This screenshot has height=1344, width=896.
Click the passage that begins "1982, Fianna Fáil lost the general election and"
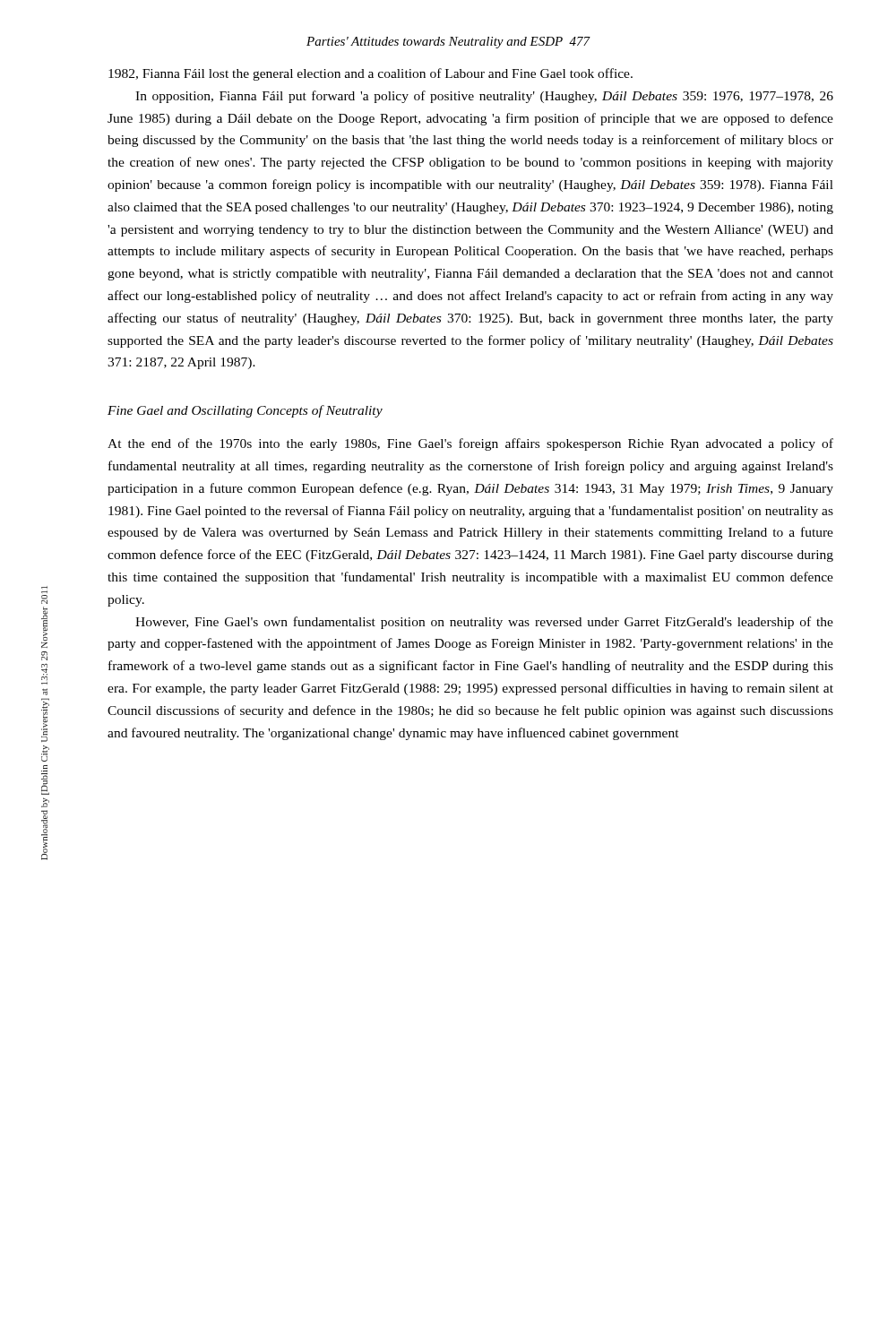tap(470, 218)
